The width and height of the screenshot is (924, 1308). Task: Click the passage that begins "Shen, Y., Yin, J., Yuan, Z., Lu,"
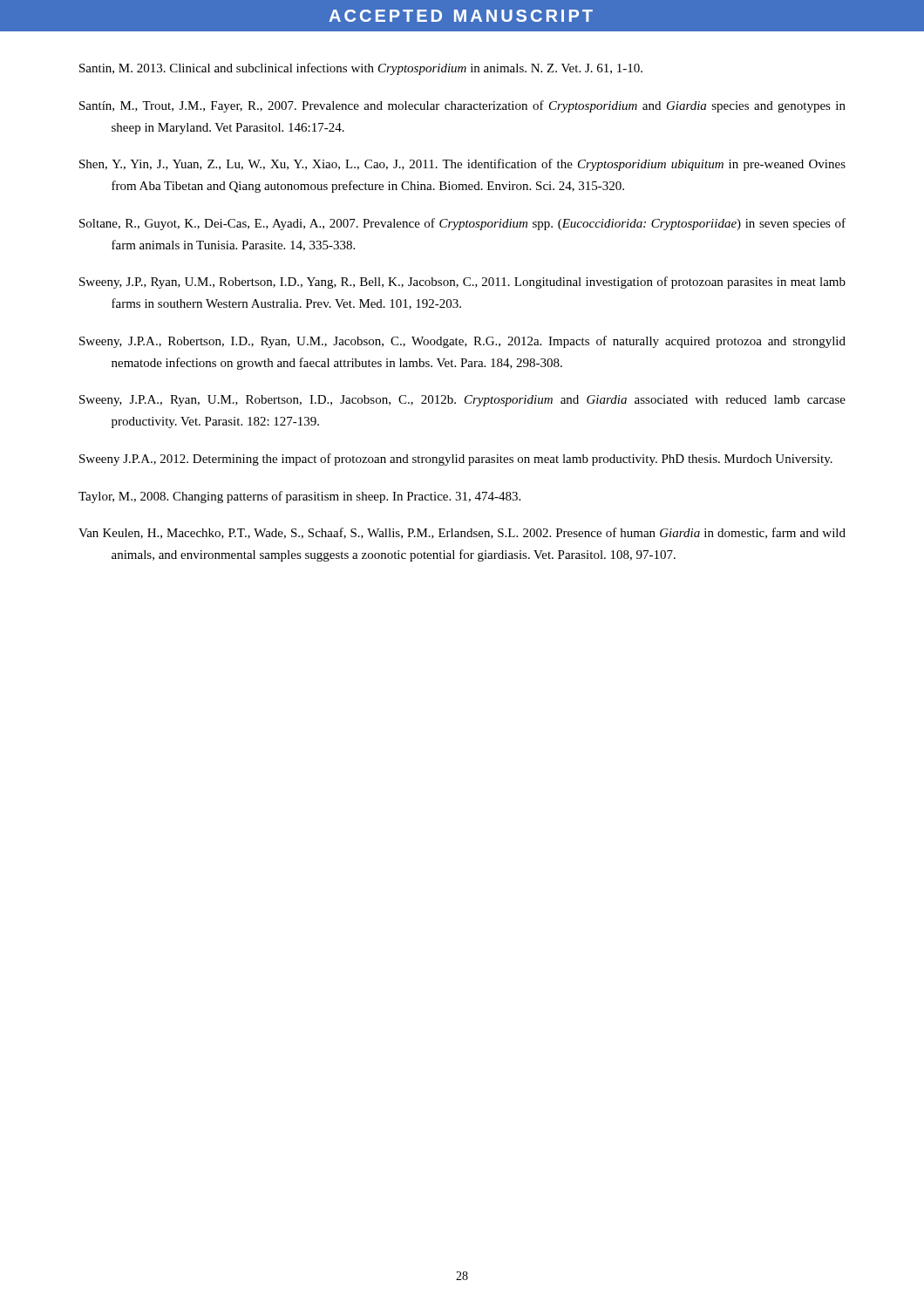point(462,175)
